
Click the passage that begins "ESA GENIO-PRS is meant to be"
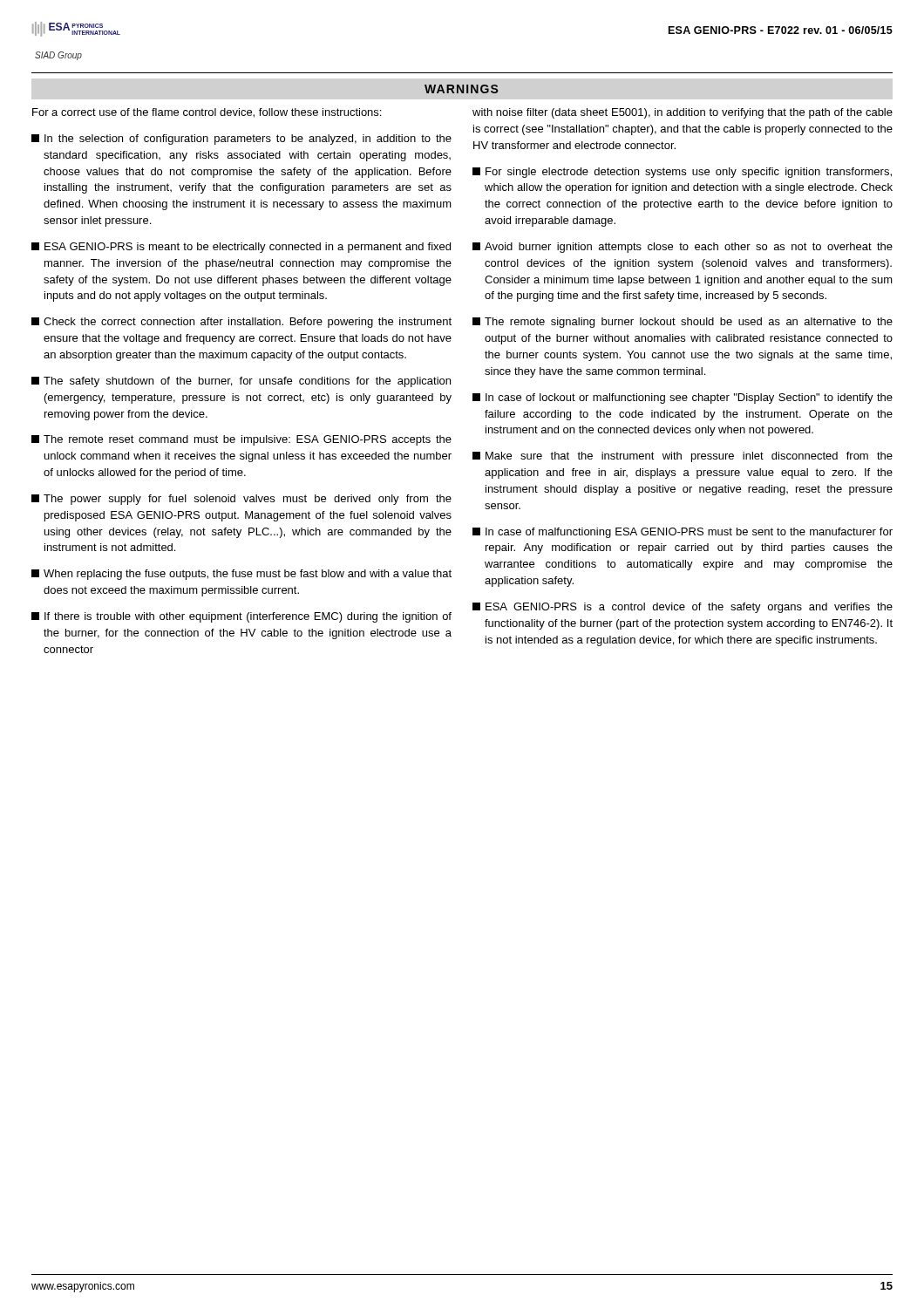[241, 272]
